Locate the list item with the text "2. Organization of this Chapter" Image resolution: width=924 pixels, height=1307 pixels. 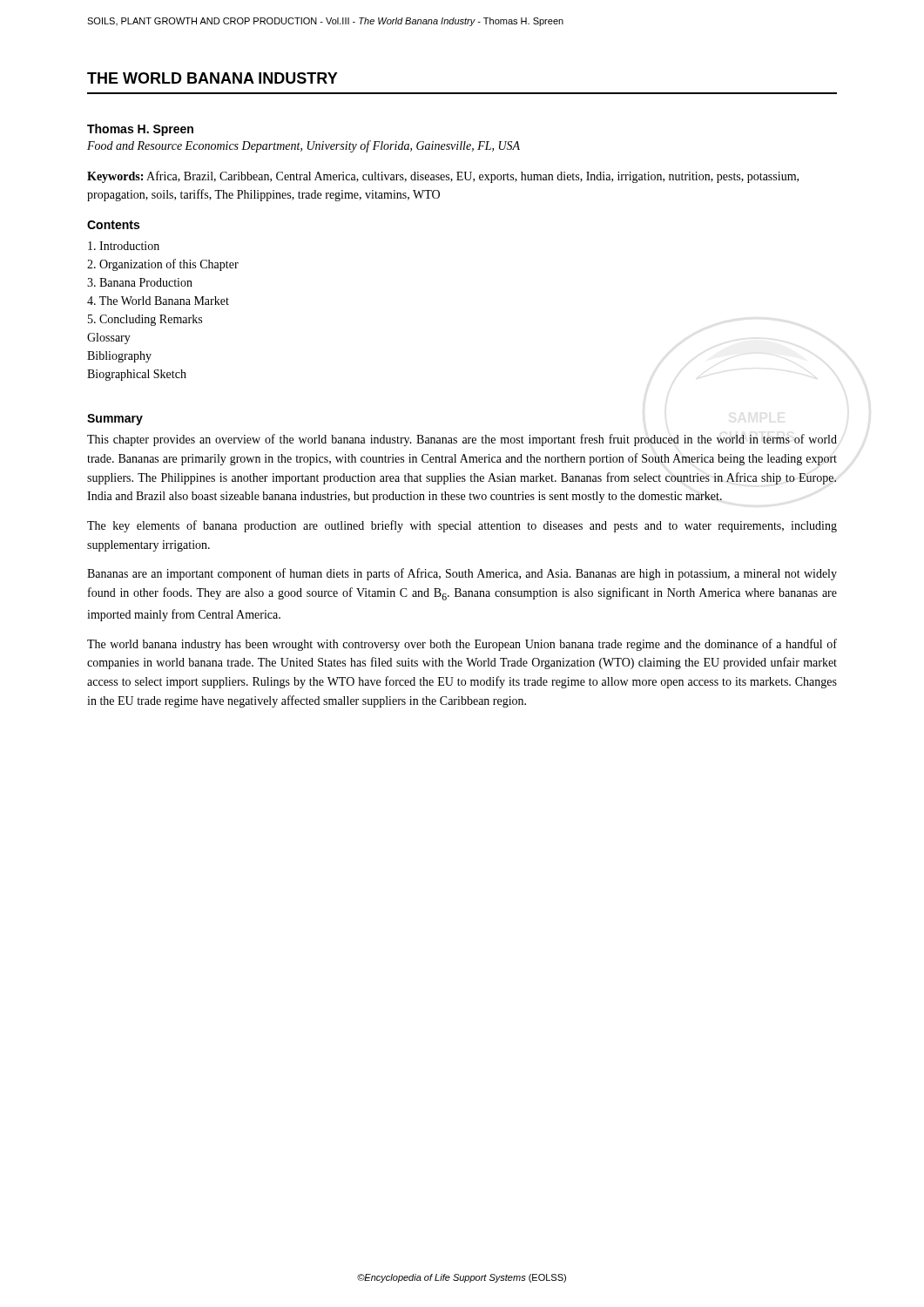[x=163, y=265]
